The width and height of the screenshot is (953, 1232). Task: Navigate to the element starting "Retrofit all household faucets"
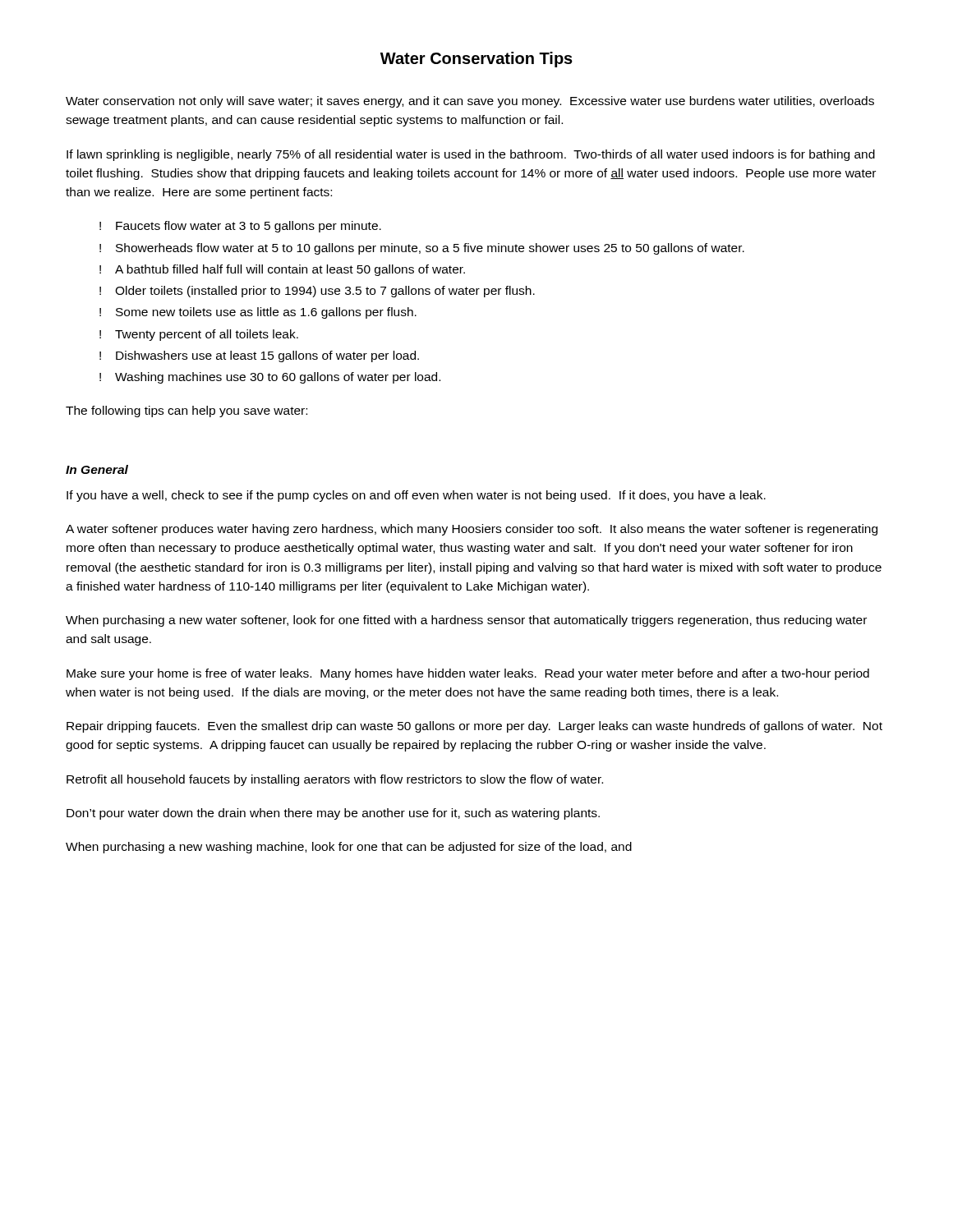click(x=335, y=779)
